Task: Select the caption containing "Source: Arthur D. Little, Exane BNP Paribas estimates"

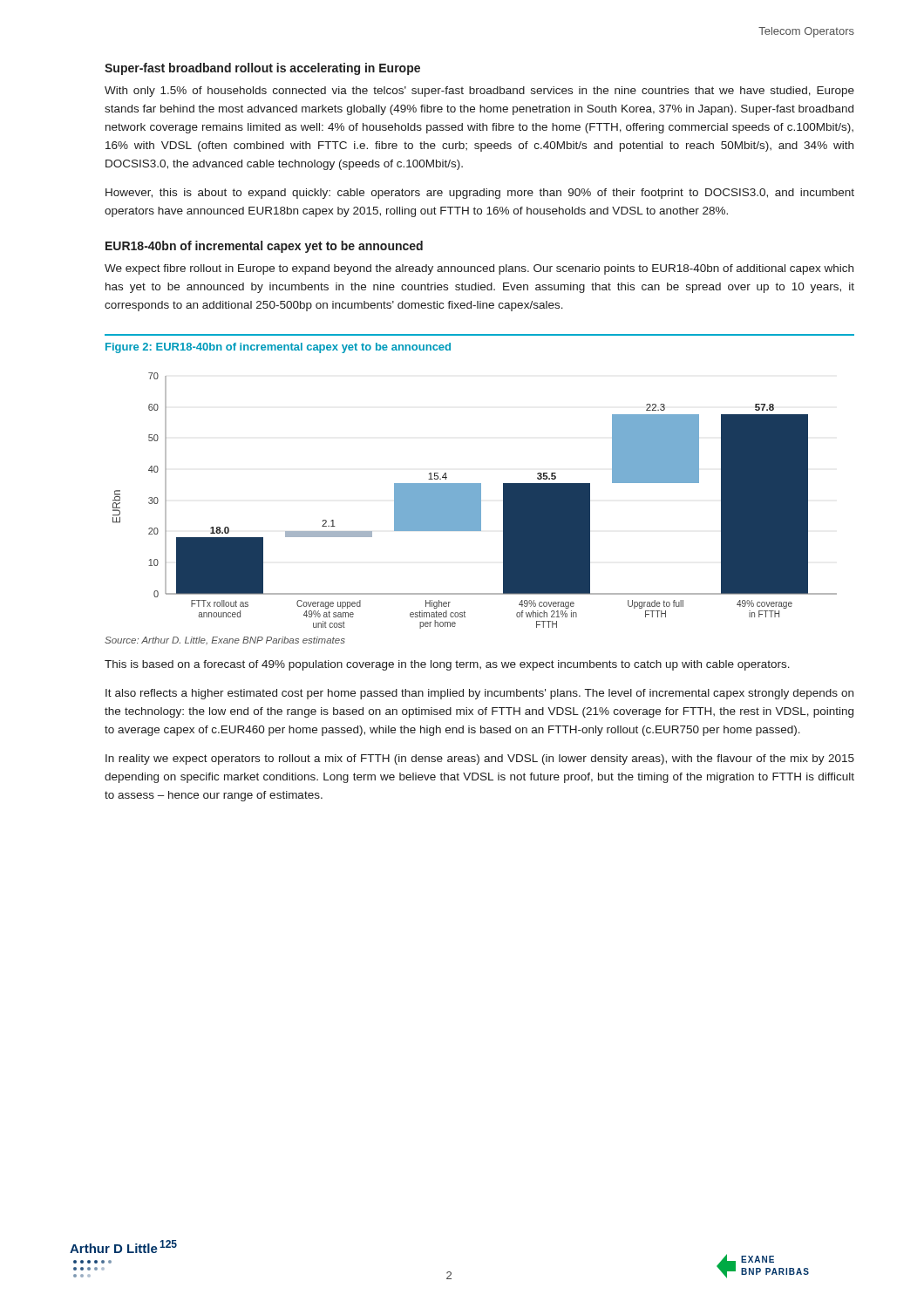Action: pyautogui.click(x=225, y=640)
